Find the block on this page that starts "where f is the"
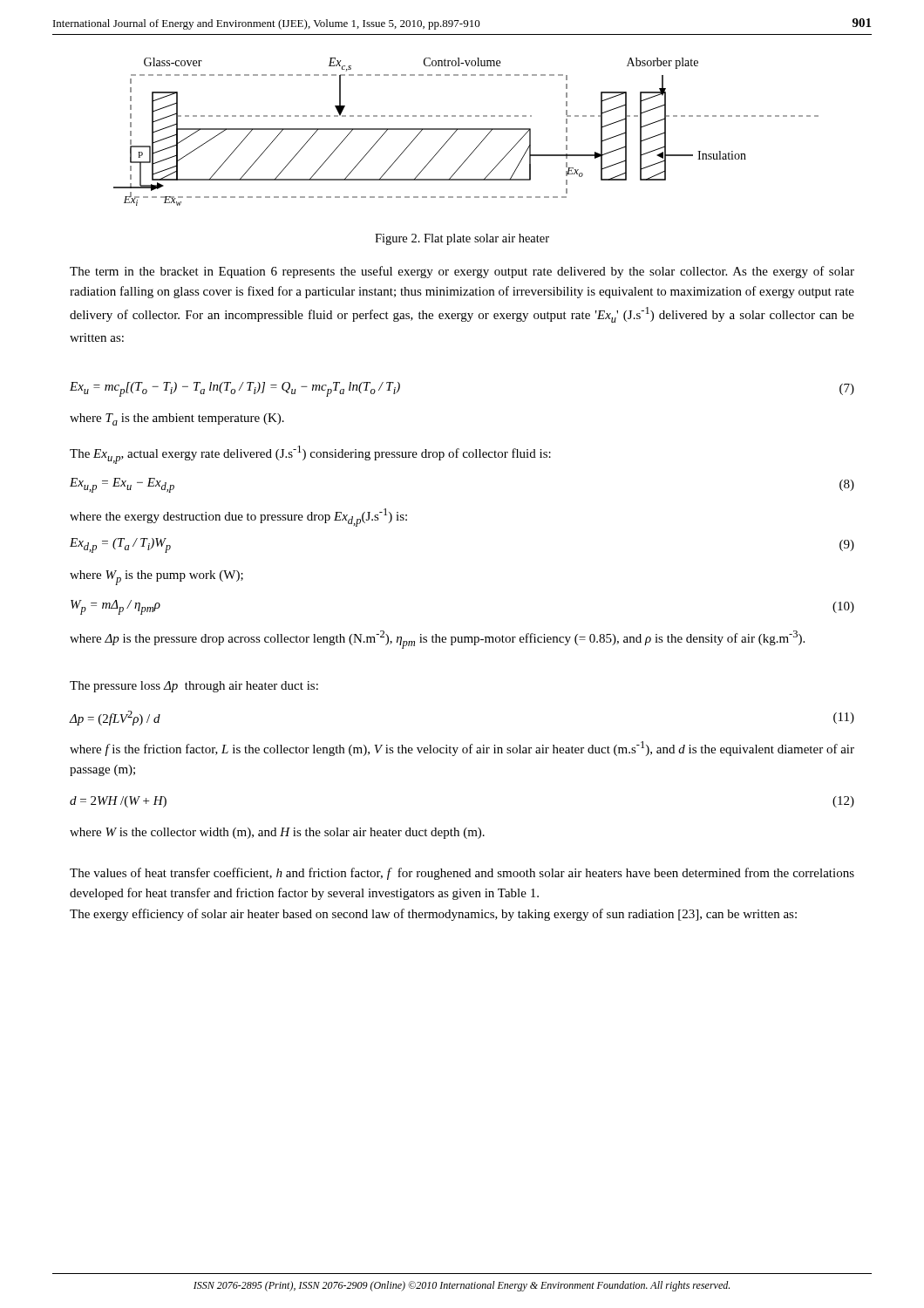This screenshot has width=924, height=1308. [462, 757]
